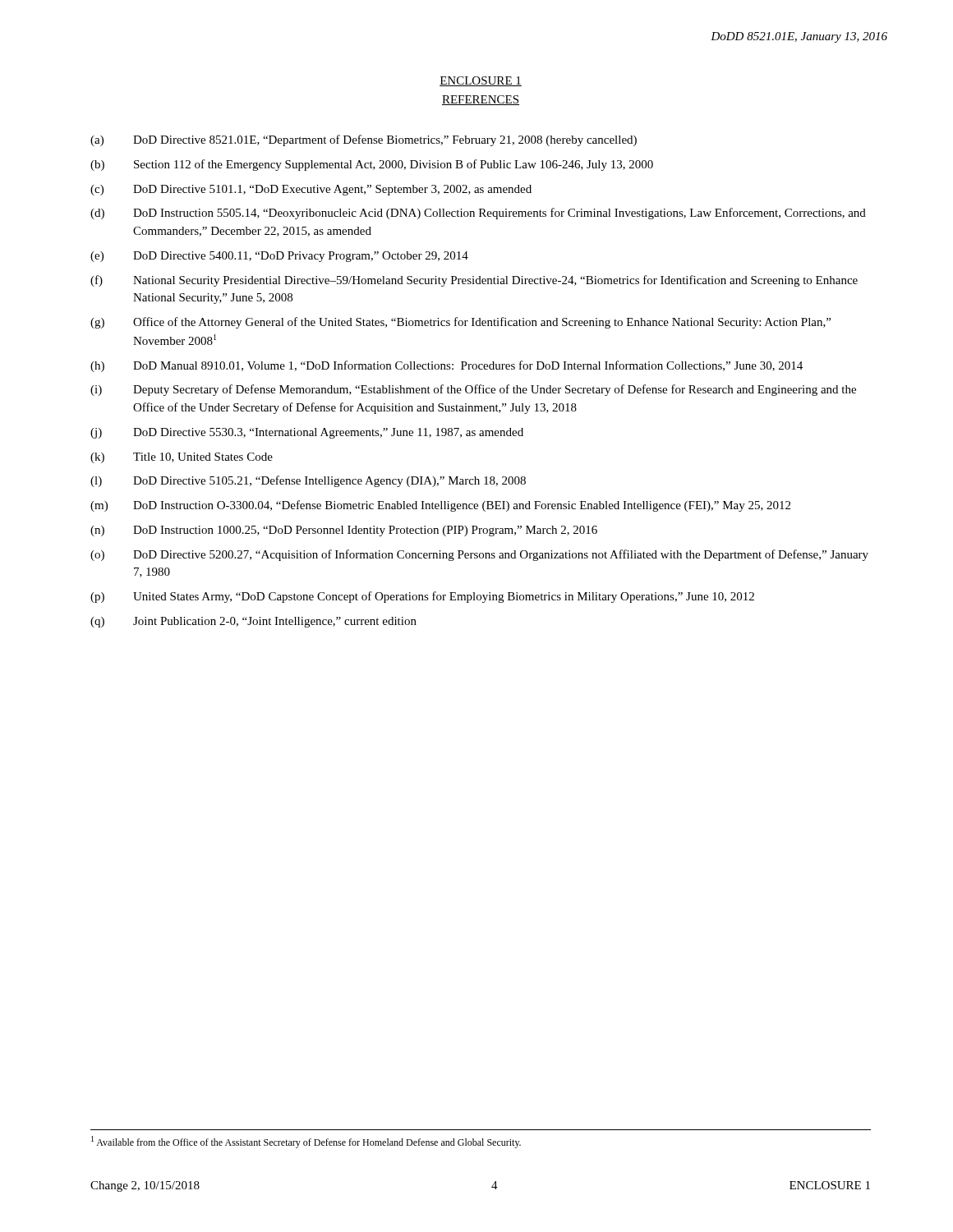Image resolution: width=953 pixels, height=1232 pixels.
Task: Select the list item that reads "(o) DoD Directive 5200.27, “Acquisition of Information"
Action: [x=481, y=564]
